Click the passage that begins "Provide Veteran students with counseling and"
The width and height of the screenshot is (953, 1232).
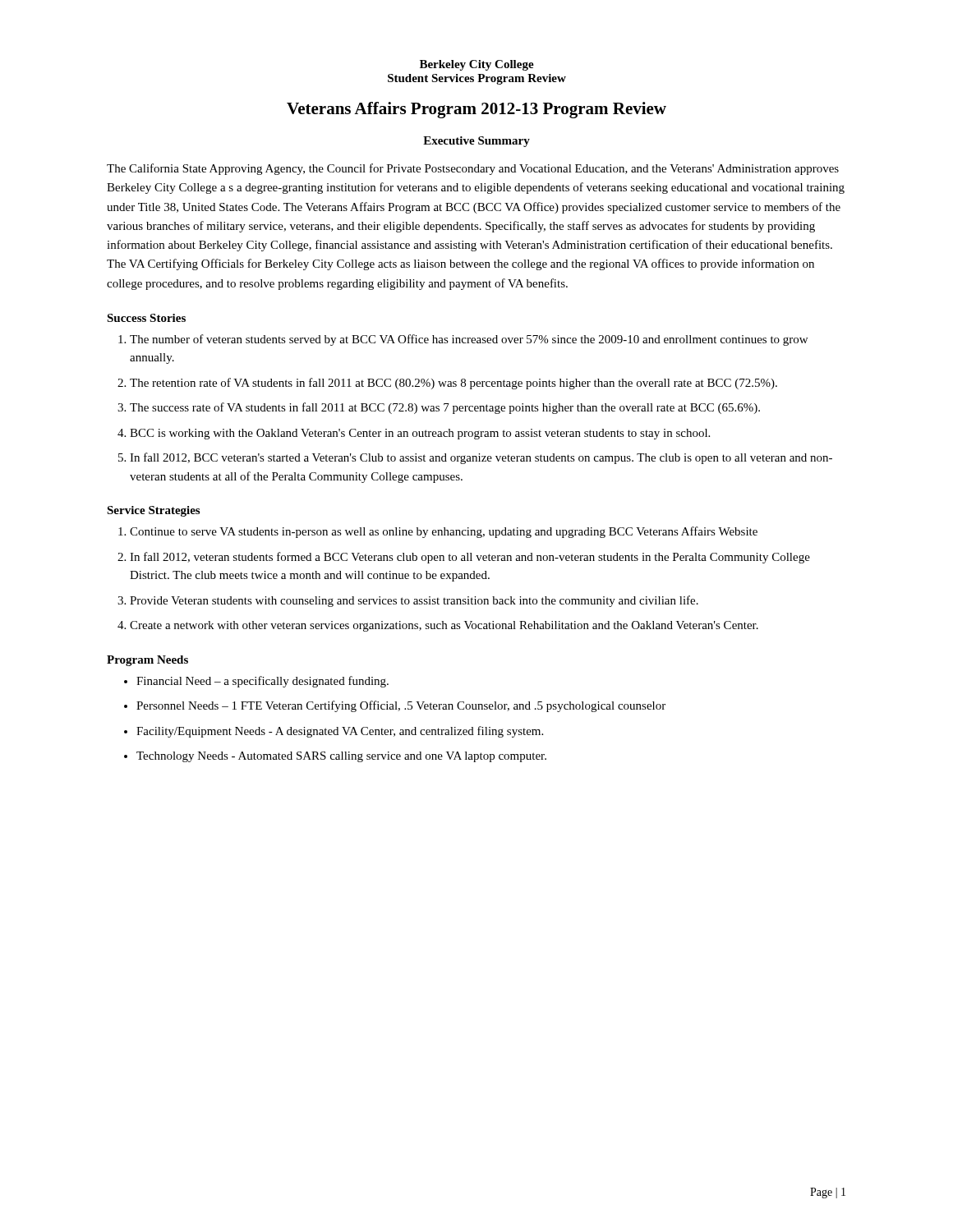[476, 600]
